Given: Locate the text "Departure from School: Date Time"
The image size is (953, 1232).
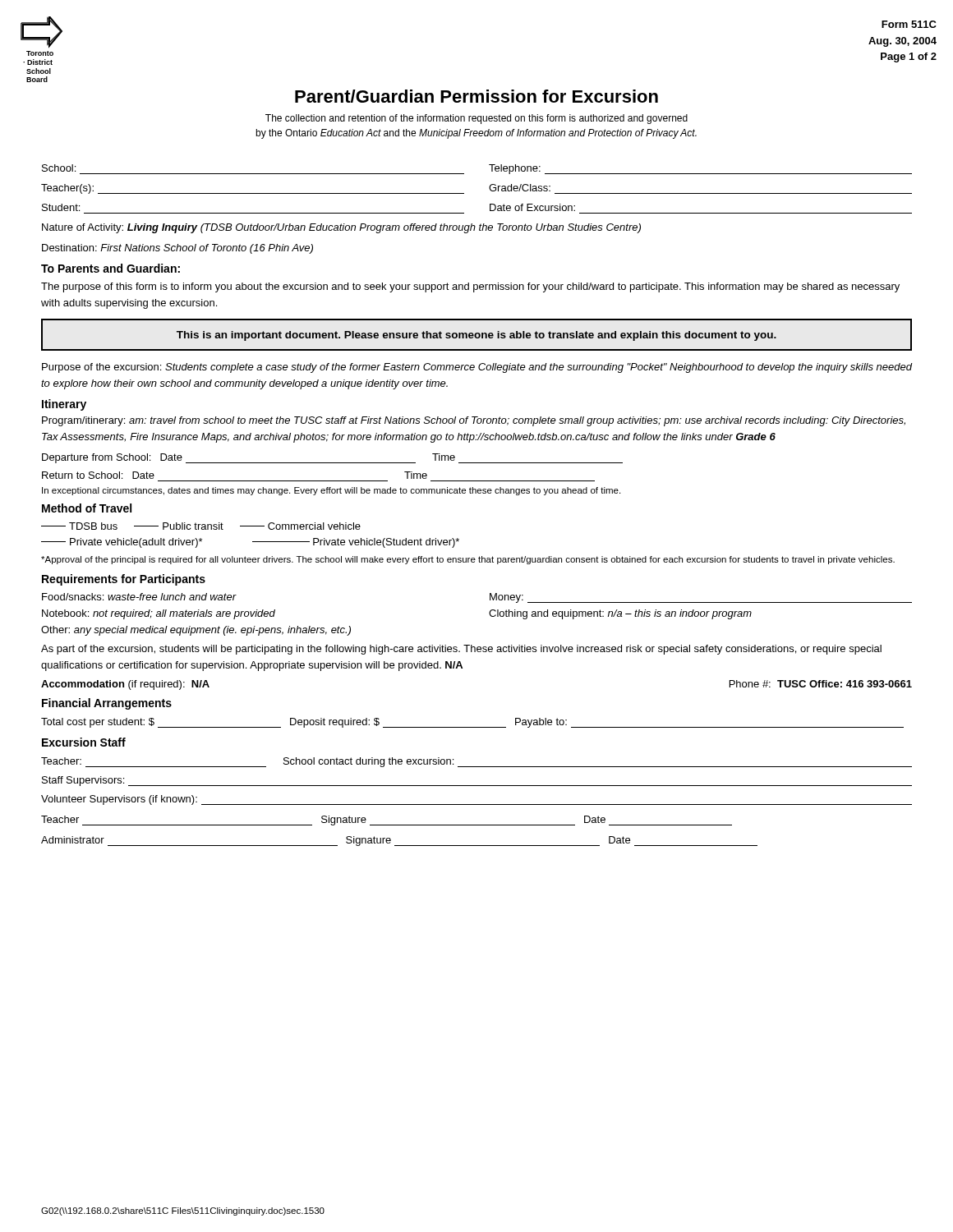Looking at the screenshot, I should tap(332, 456).
